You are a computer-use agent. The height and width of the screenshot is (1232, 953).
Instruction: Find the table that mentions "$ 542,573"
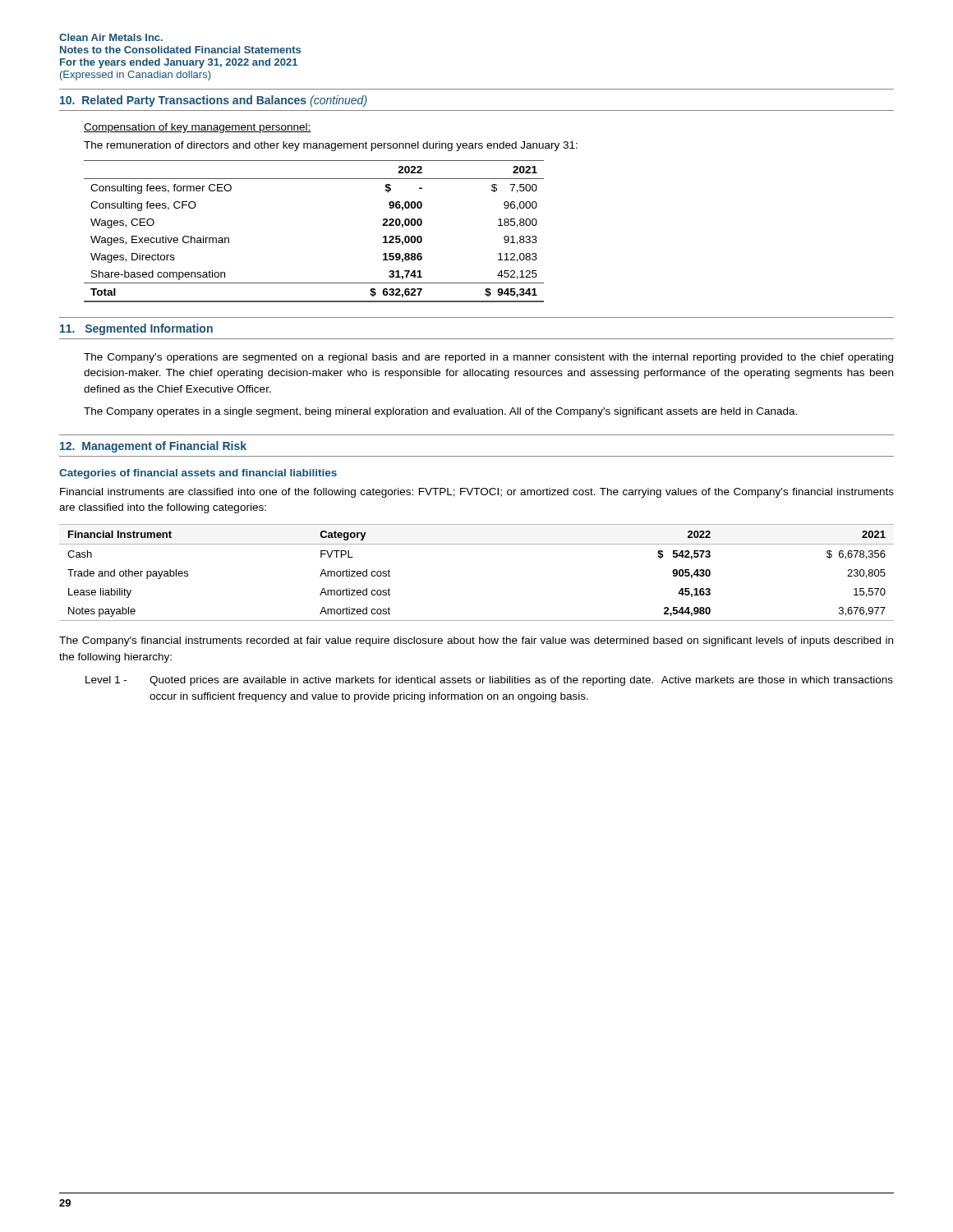476,572
